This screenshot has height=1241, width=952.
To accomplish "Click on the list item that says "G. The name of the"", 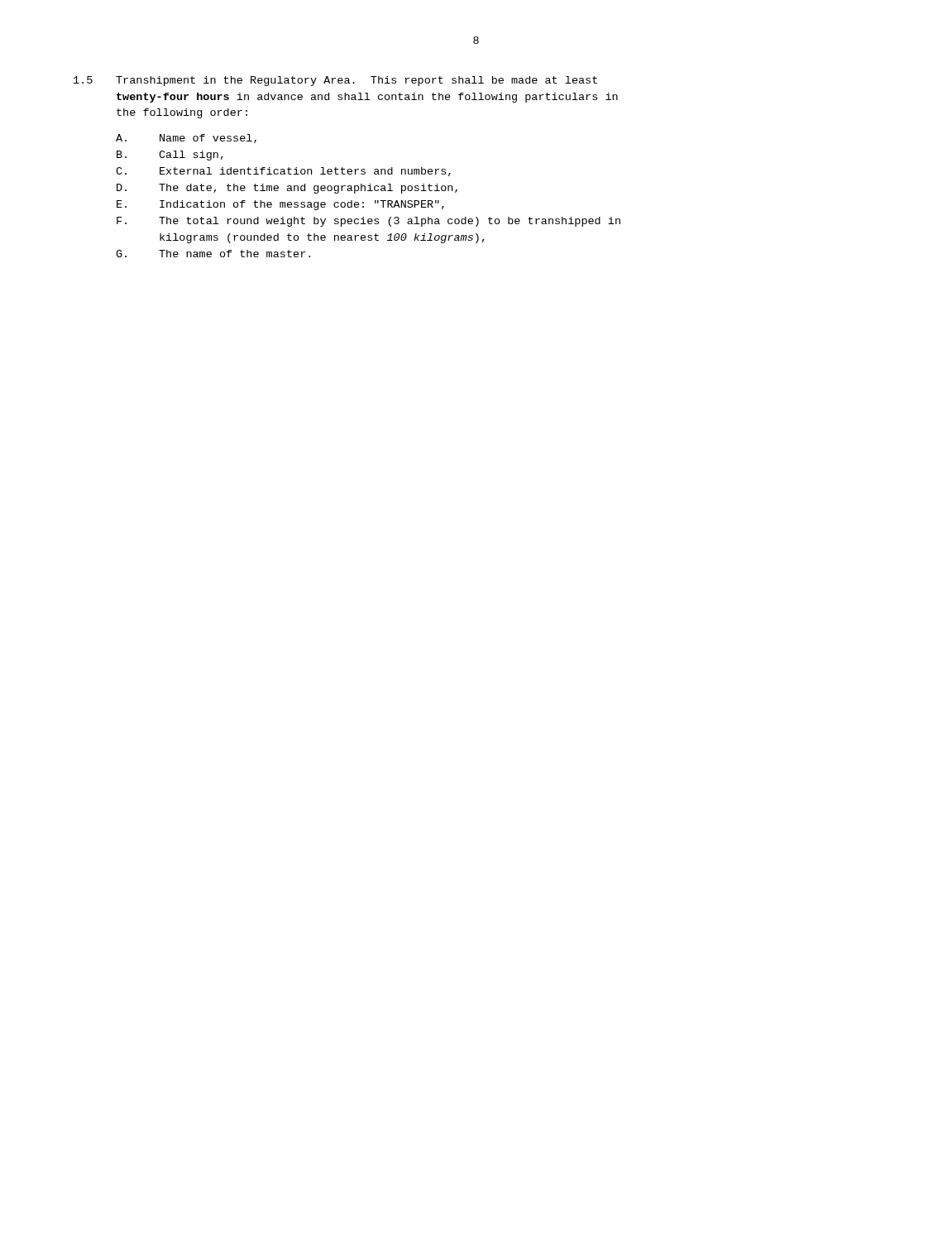I will (x=213, y=254).
